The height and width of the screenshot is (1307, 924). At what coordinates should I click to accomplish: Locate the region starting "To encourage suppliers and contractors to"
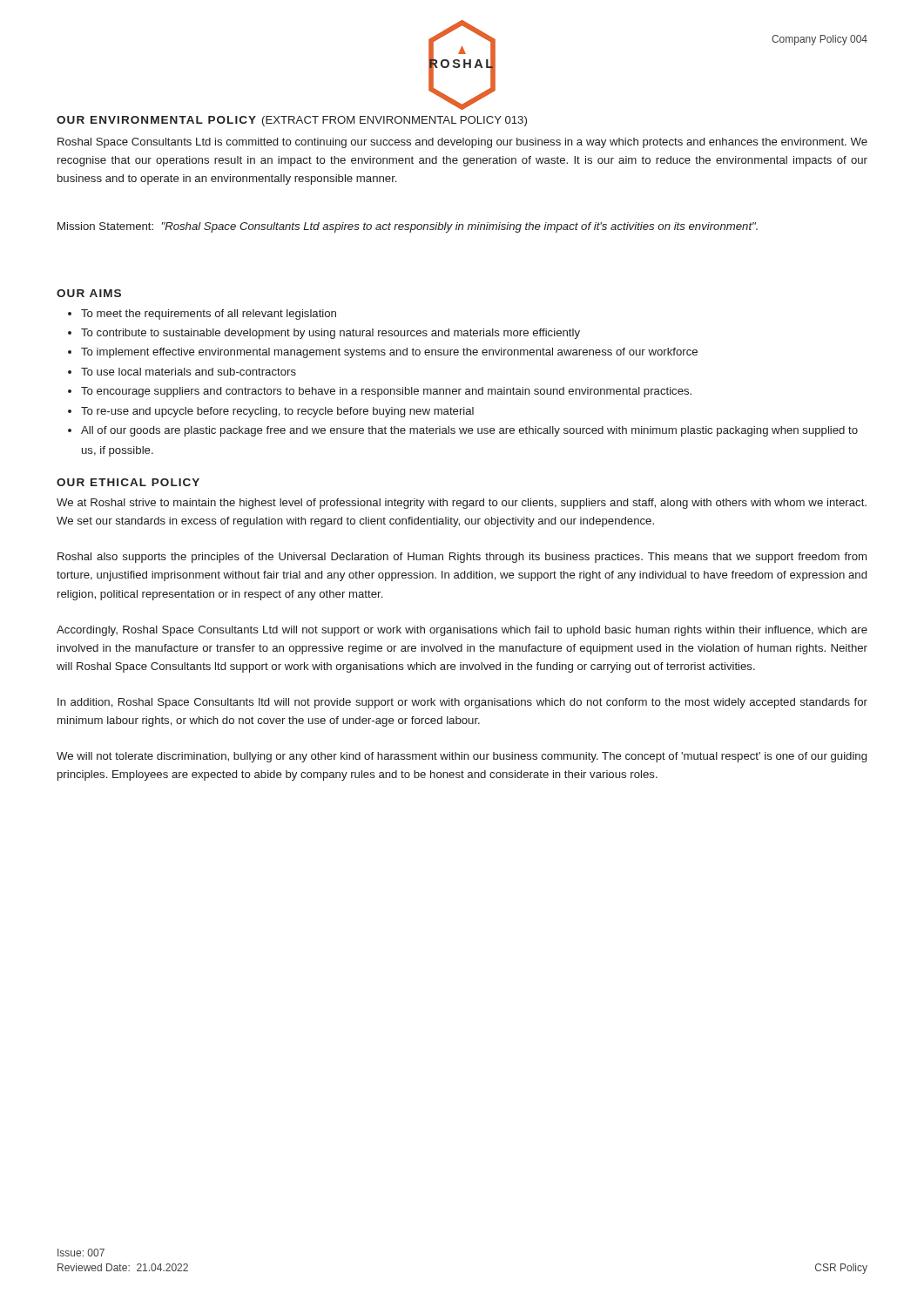pos(387,391)
